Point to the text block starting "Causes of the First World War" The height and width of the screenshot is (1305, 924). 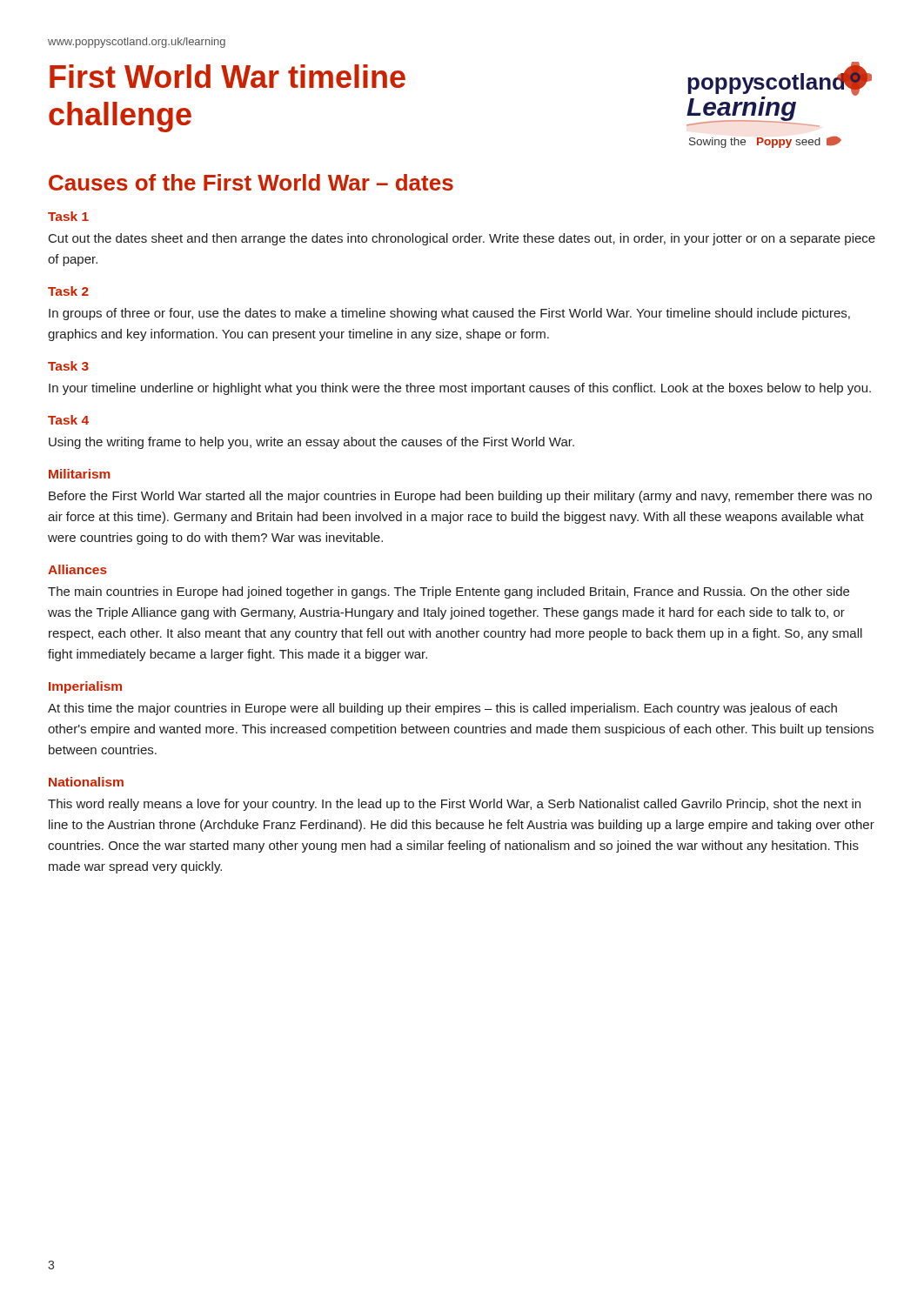251,183
